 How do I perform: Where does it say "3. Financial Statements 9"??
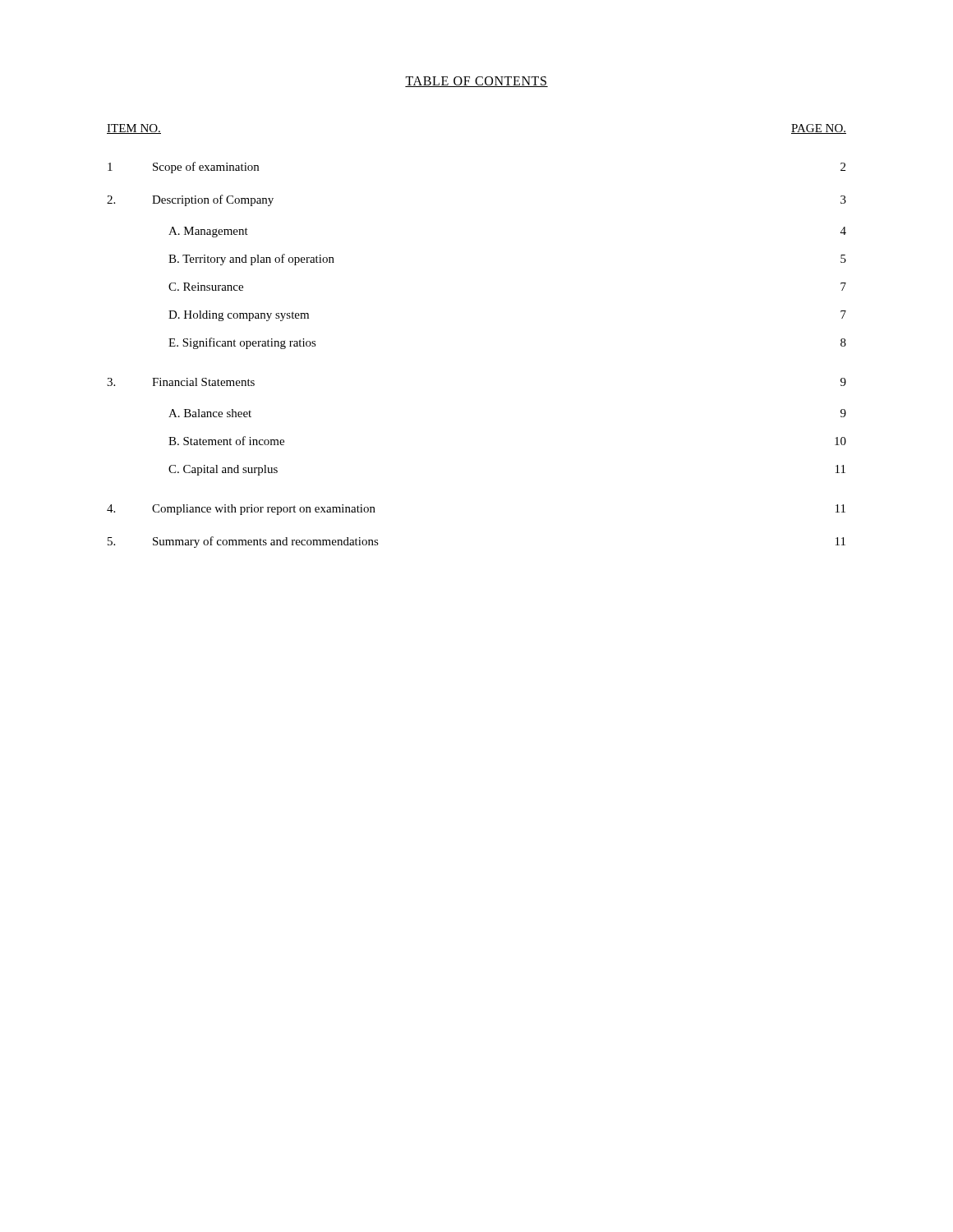coord(110,382)
